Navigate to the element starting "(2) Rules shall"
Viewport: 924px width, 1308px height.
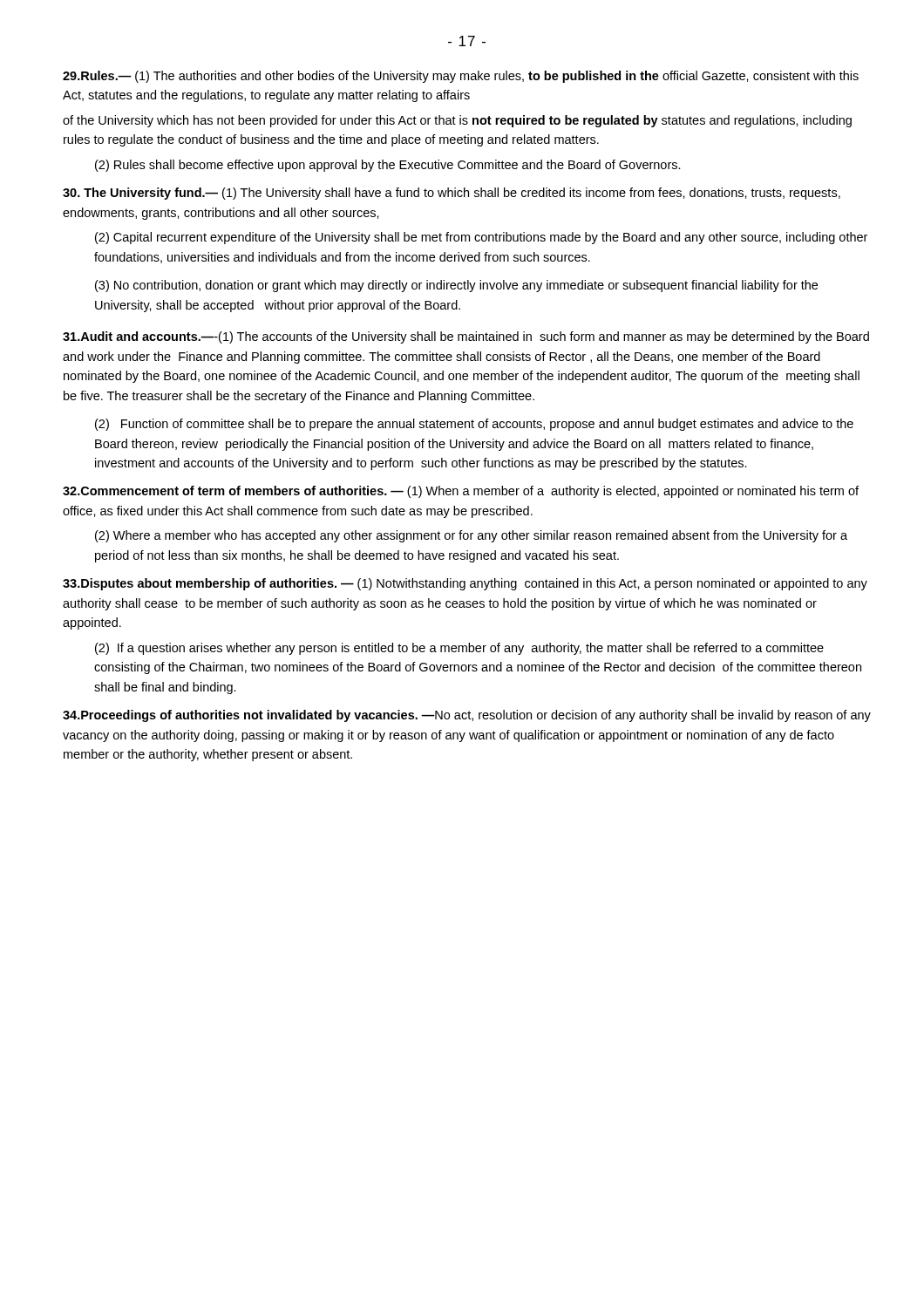[388, 165]
